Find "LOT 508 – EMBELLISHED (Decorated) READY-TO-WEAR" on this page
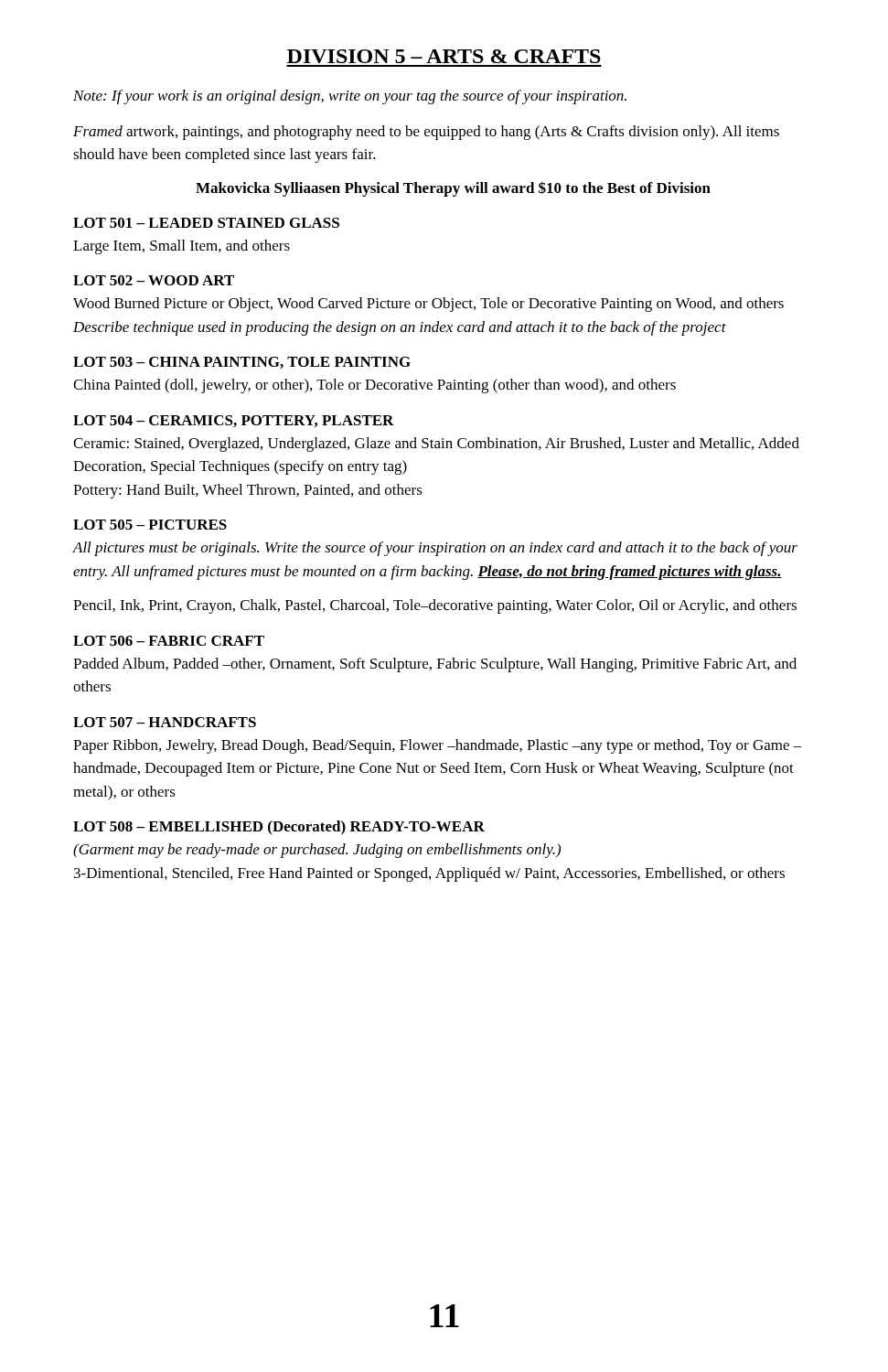 coord(444,827)
